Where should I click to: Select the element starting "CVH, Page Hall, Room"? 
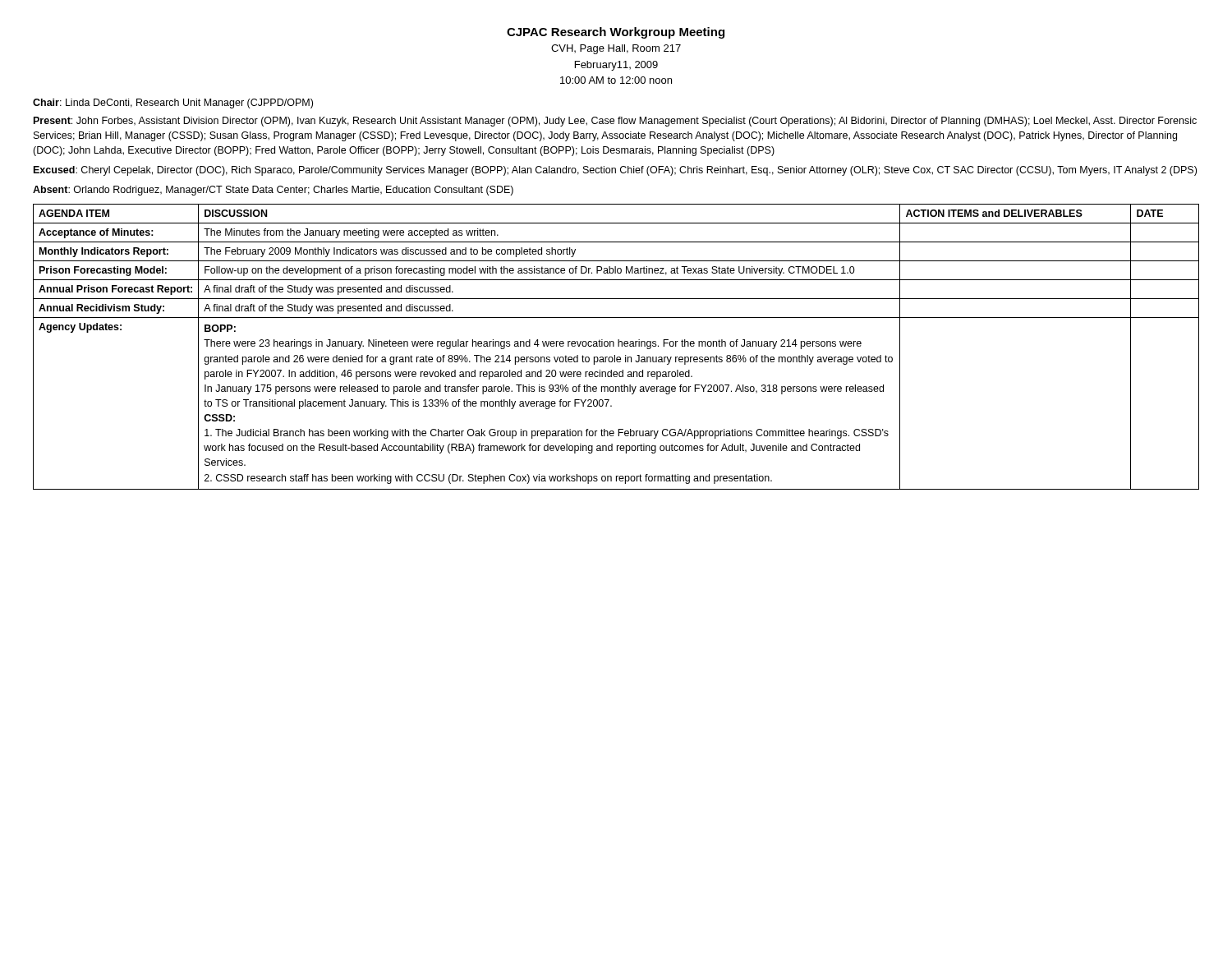pos(616,64)
